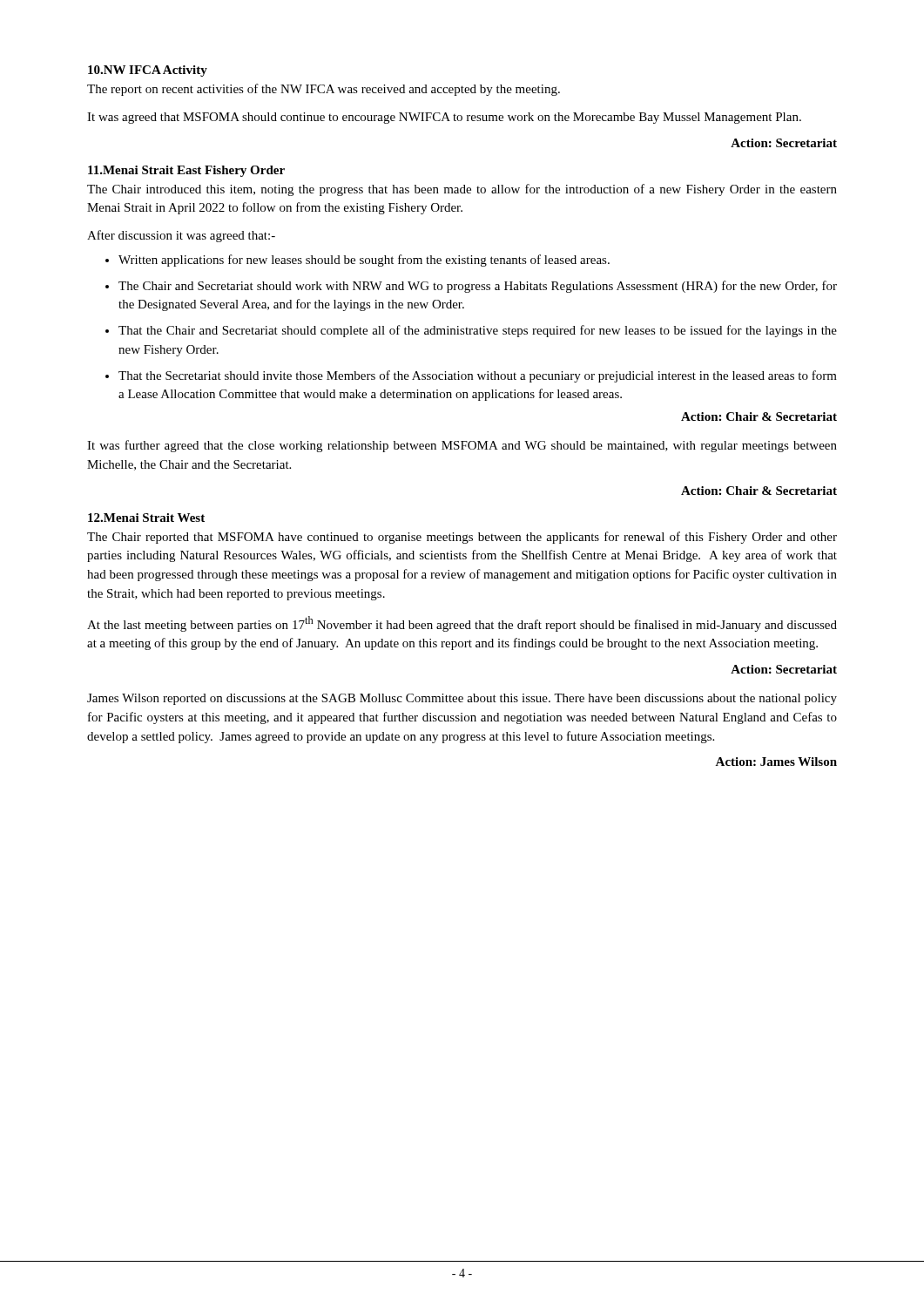
Task: Point to the region starting "The report on recent activities"
Action: pyautogui.click(x=324, y=89)
